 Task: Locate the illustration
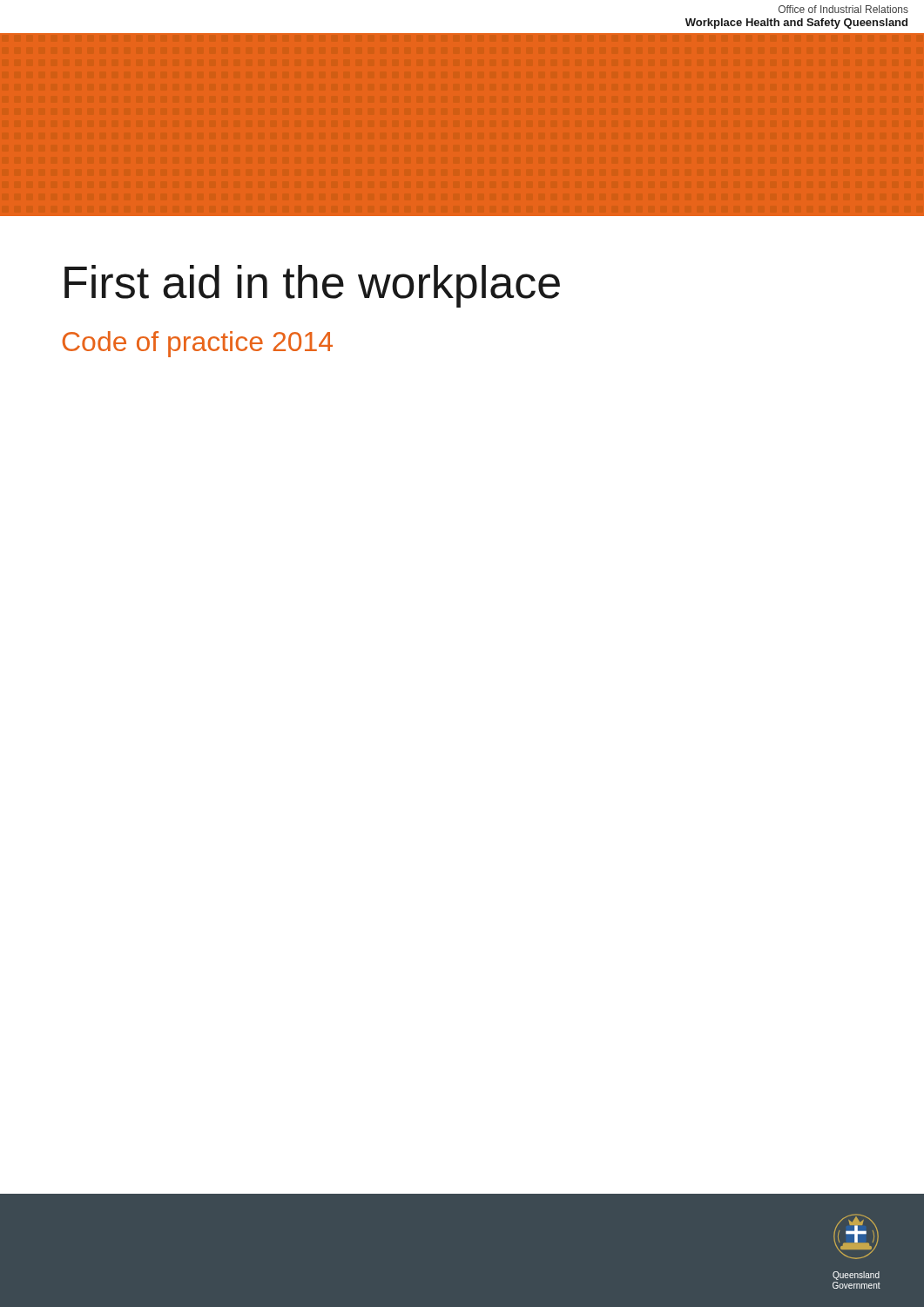(x=462, y=125)
